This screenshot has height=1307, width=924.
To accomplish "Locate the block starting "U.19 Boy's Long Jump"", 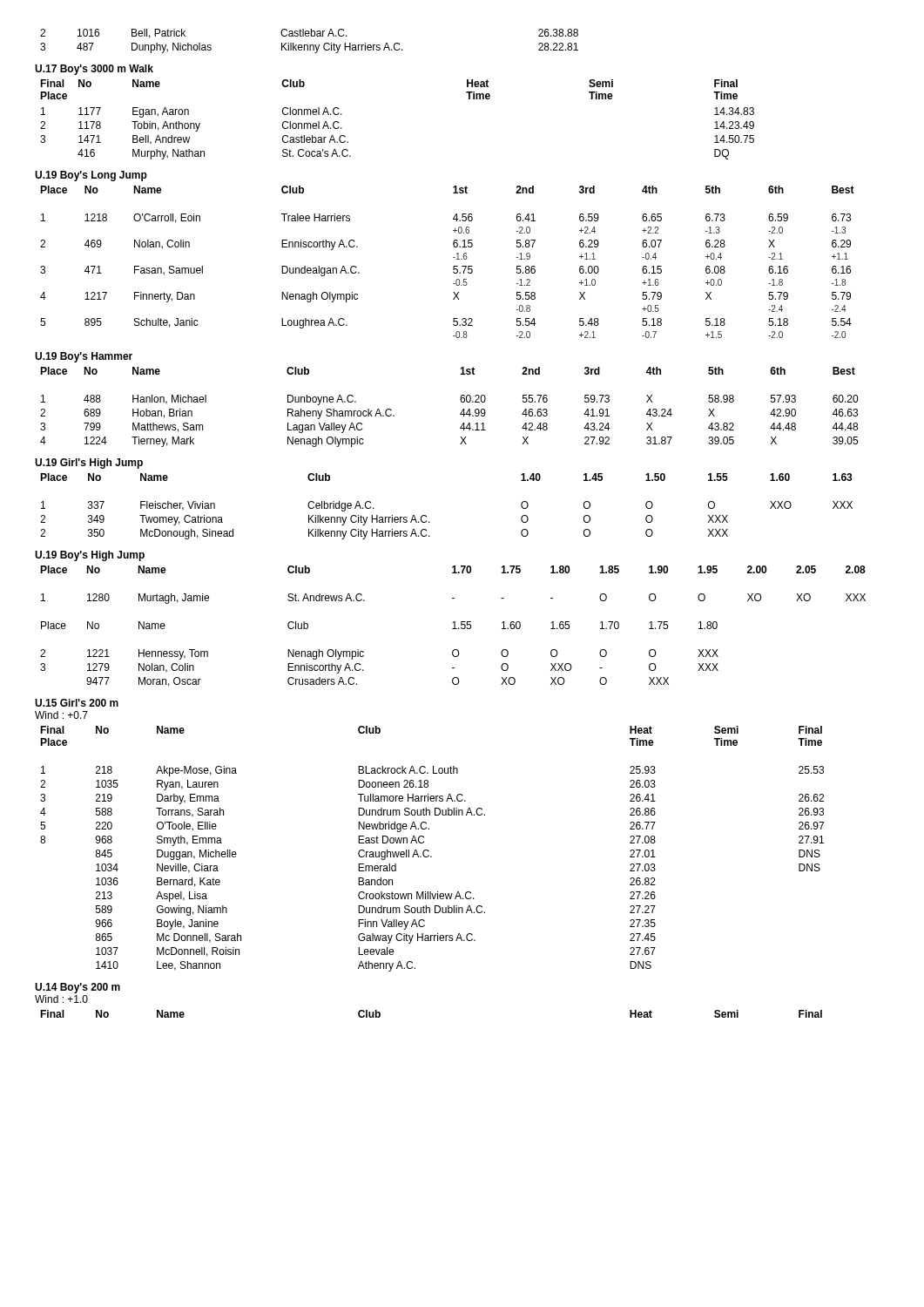I will [x=91, y=175].
